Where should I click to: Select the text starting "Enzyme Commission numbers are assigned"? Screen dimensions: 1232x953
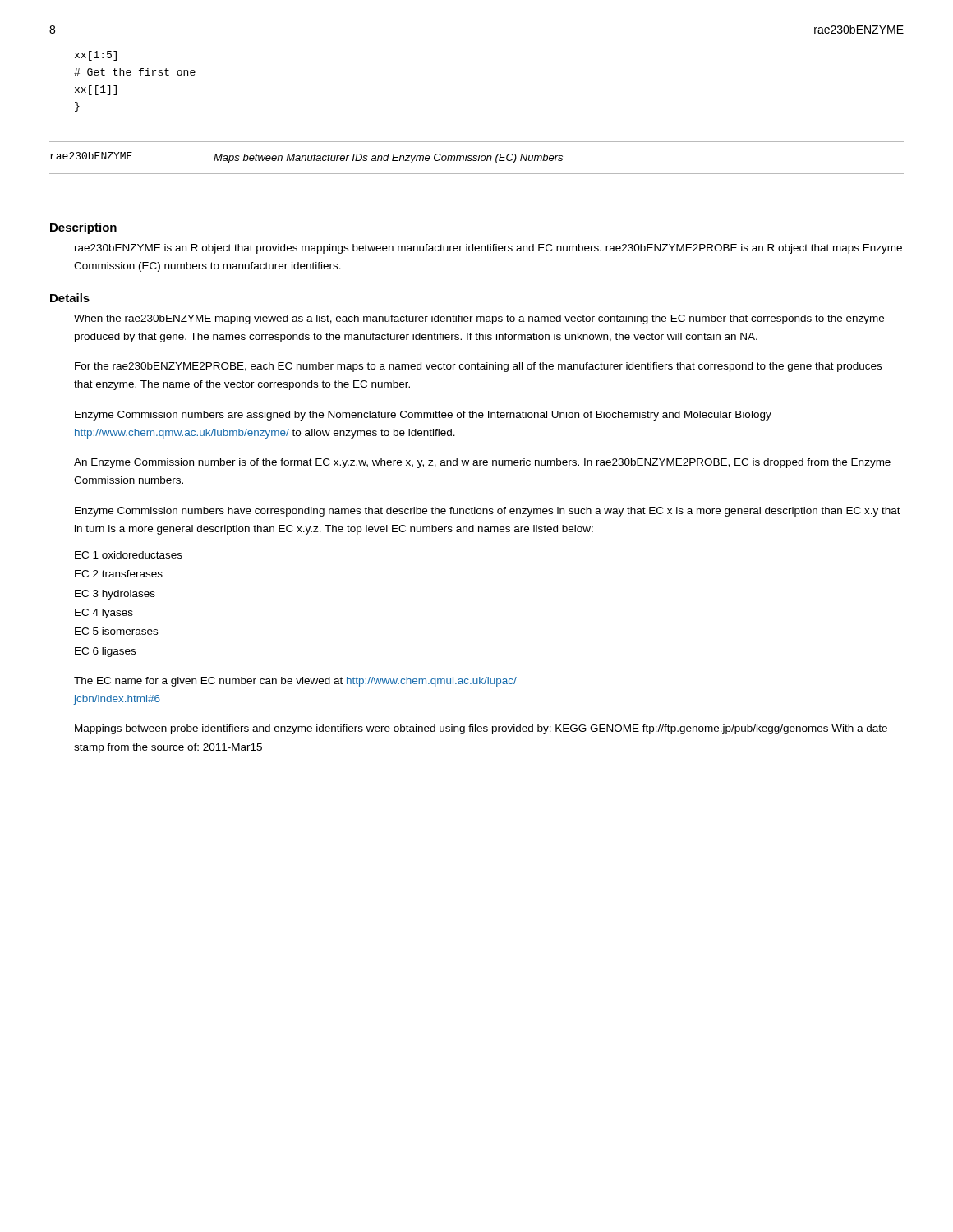[x=423, y=423]
